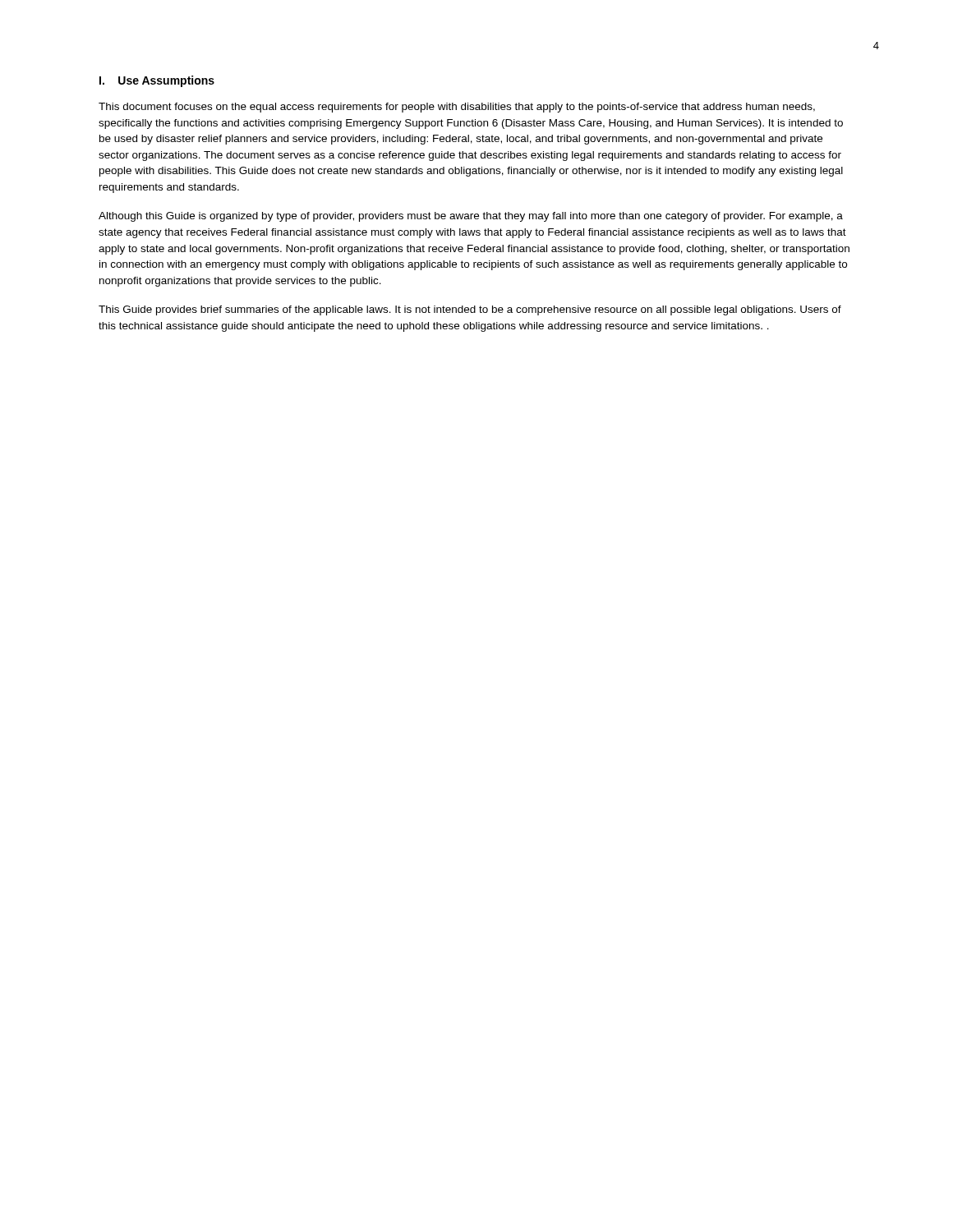Click on the block starting "I. Use Assumptions"
Image resolution: width=953 pixels, height=1232 pixels.
(x=157, y=81)
